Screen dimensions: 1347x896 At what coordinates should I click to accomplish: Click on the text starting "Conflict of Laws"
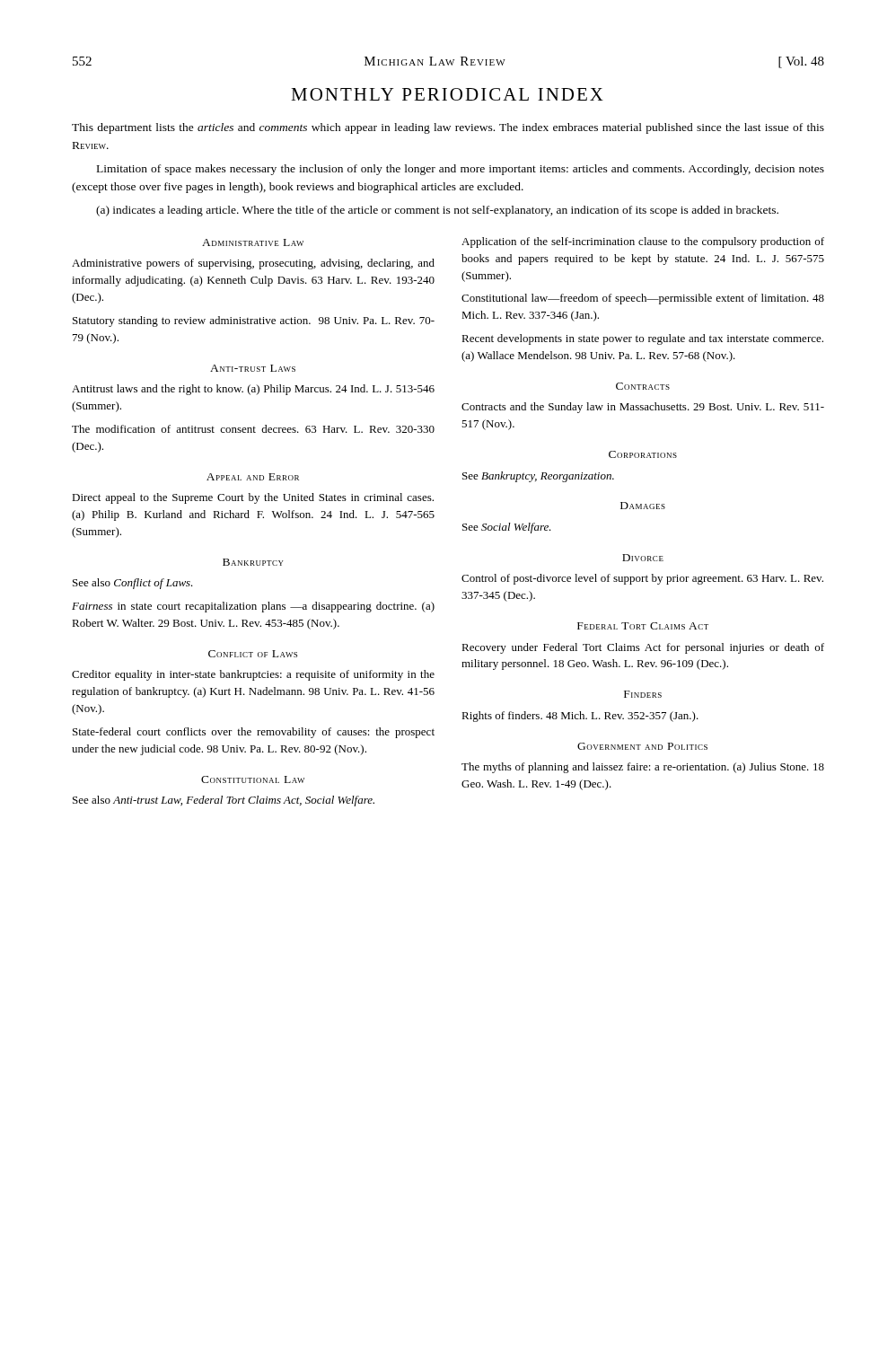click(253, 653)
